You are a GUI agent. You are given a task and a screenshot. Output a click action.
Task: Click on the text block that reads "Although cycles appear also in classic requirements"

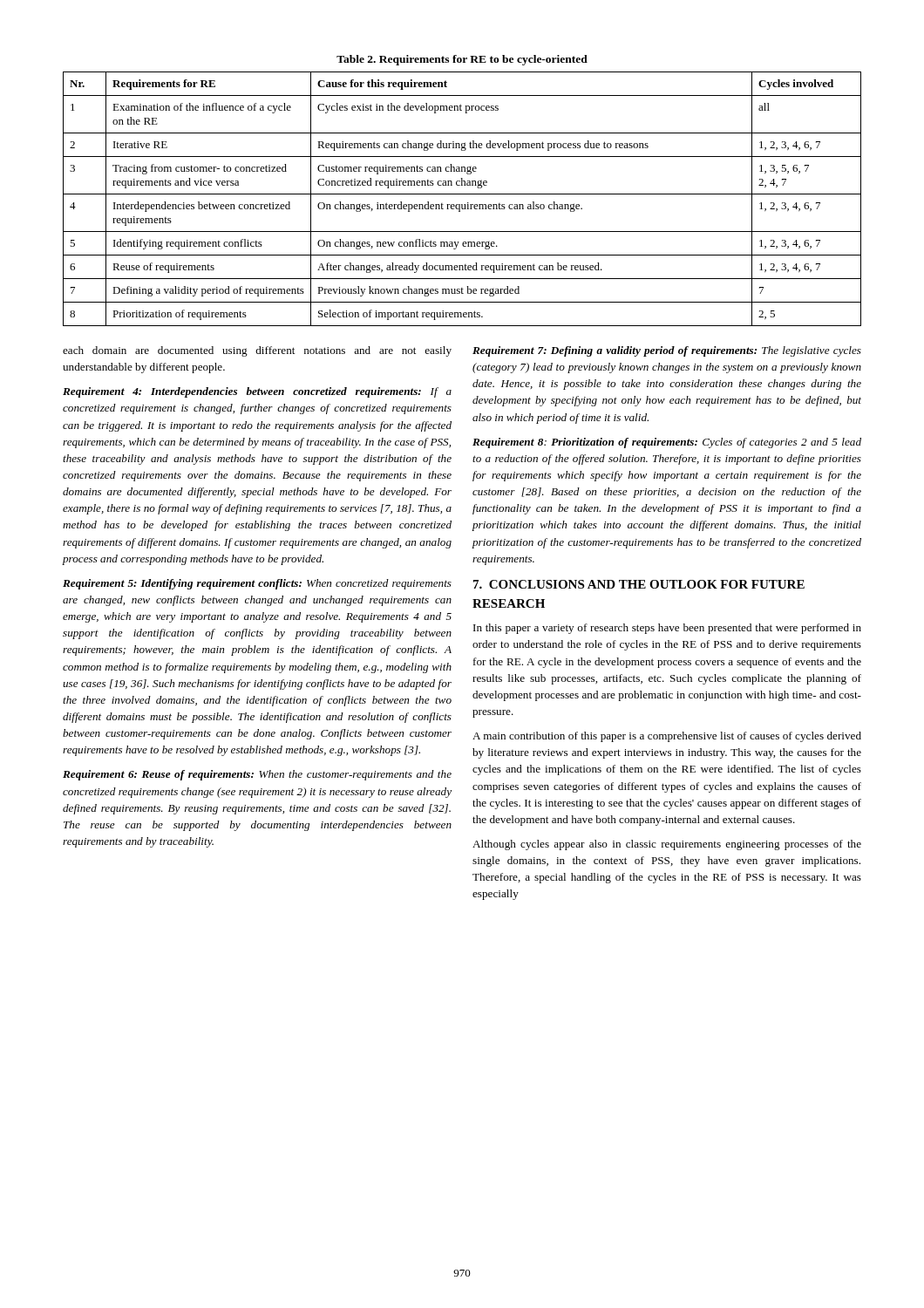tap(667, 869)
